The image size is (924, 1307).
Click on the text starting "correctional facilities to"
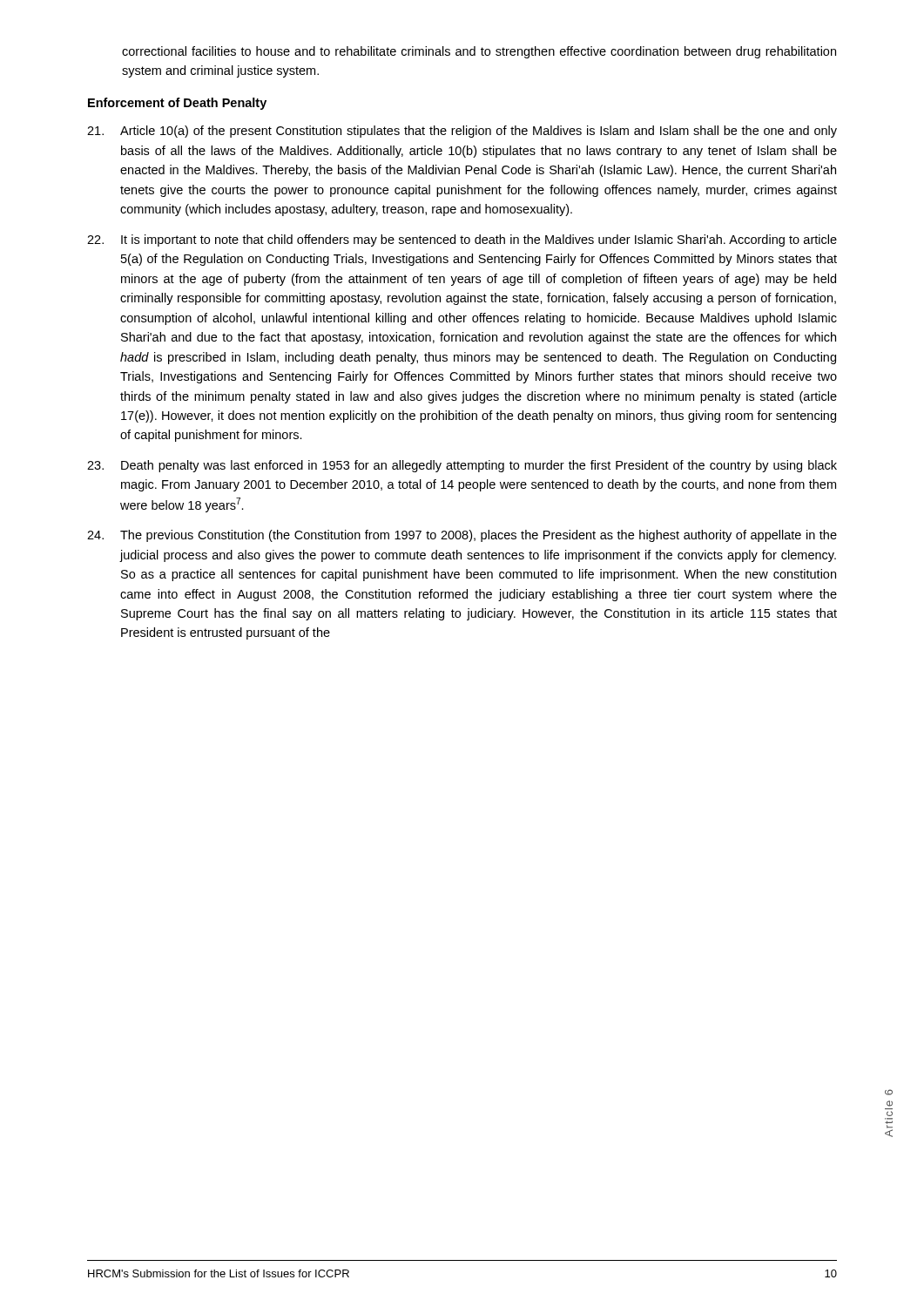tap(479, 61)
